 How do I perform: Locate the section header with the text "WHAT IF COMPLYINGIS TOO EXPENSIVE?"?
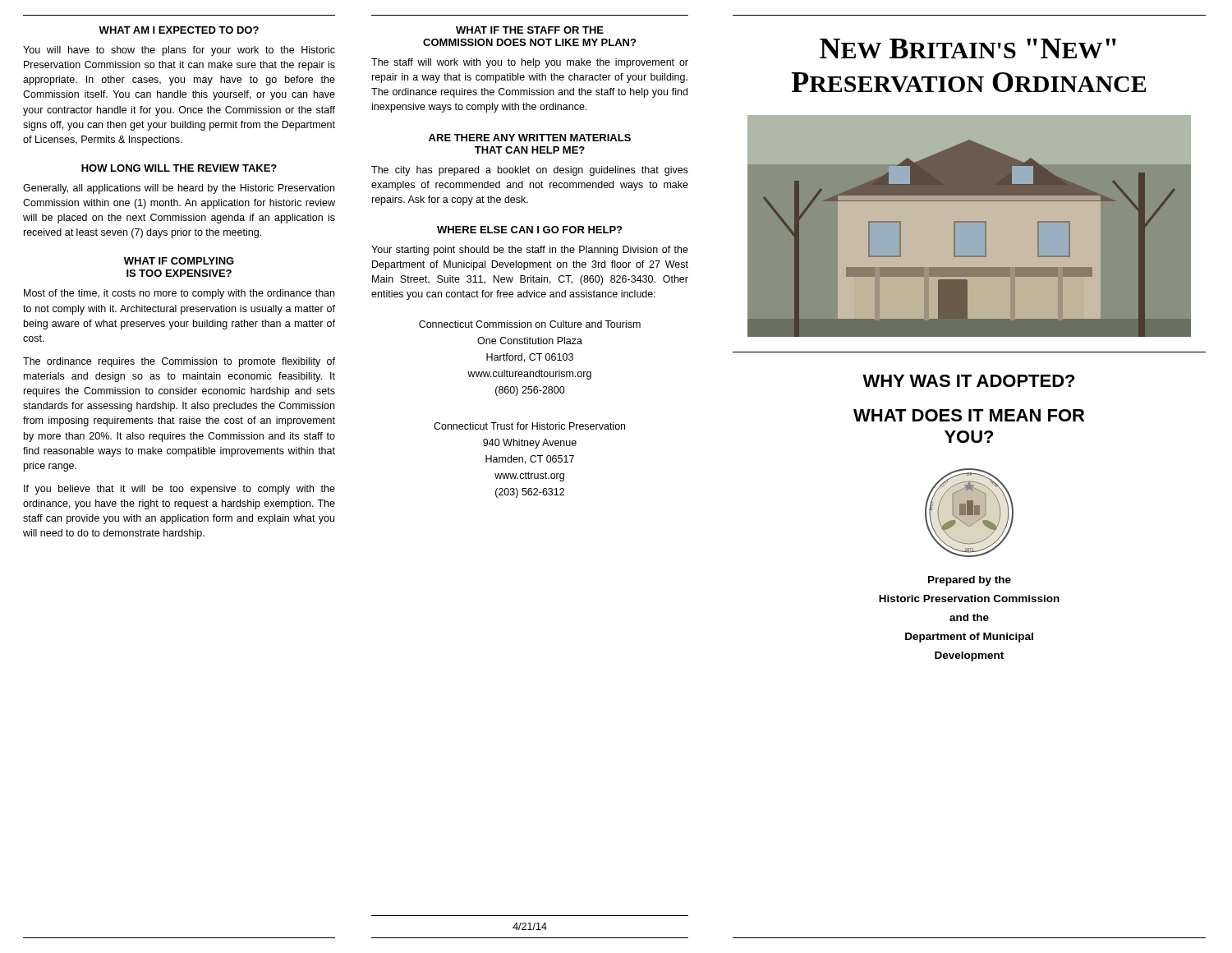pos(179,267)
